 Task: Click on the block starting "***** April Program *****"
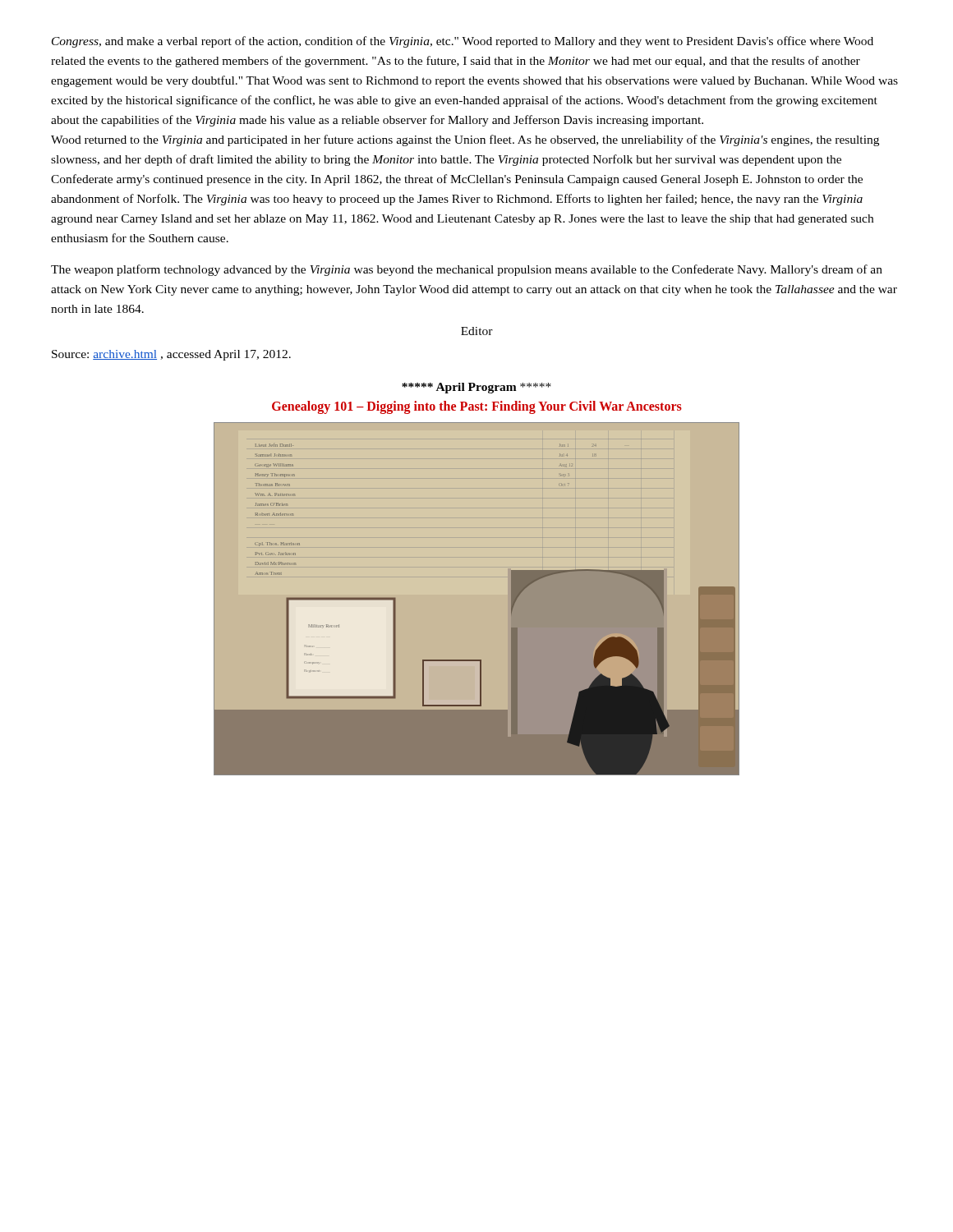pos(476,387)
